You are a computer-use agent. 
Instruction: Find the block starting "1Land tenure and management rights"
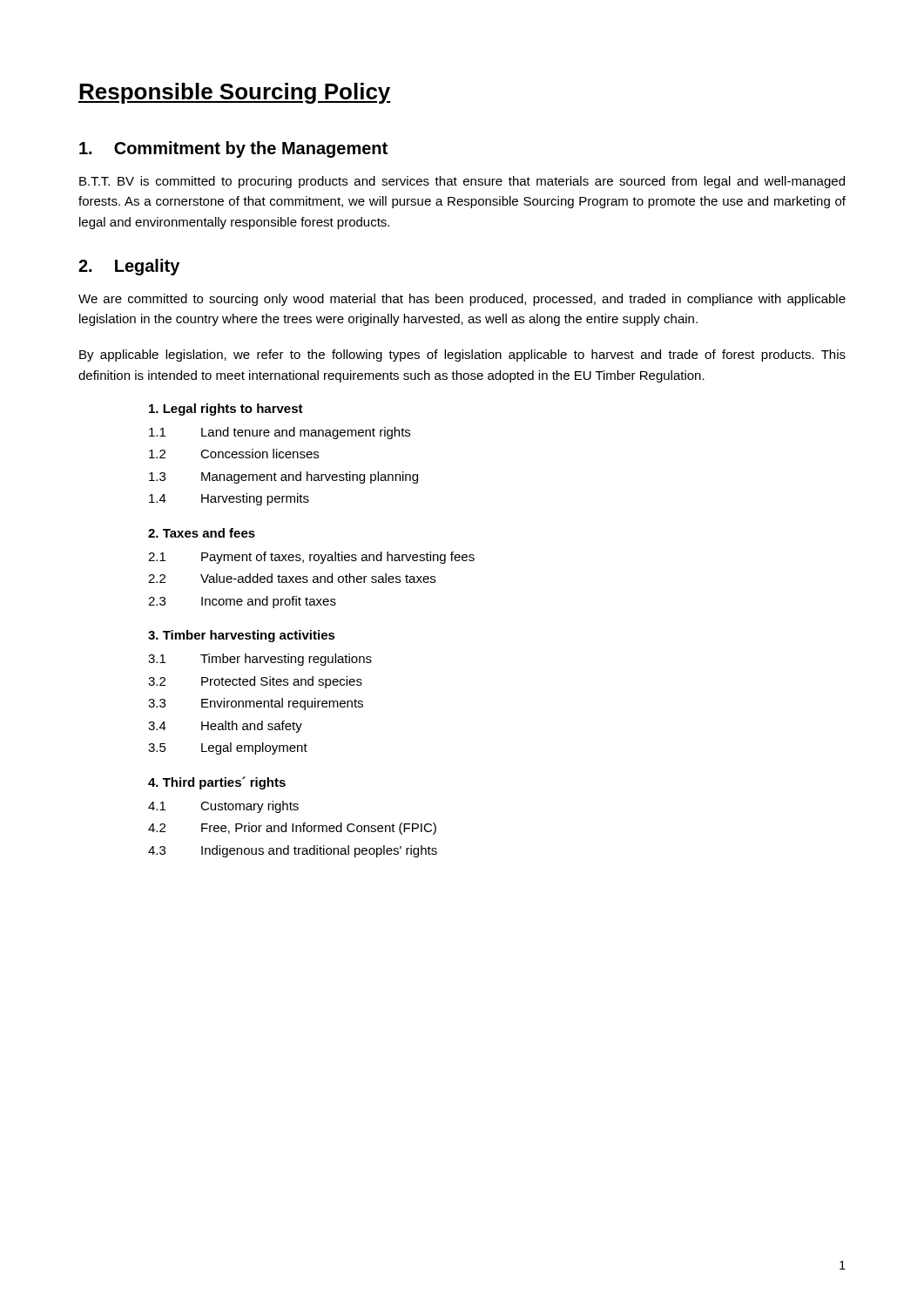[x=280, y=433]
